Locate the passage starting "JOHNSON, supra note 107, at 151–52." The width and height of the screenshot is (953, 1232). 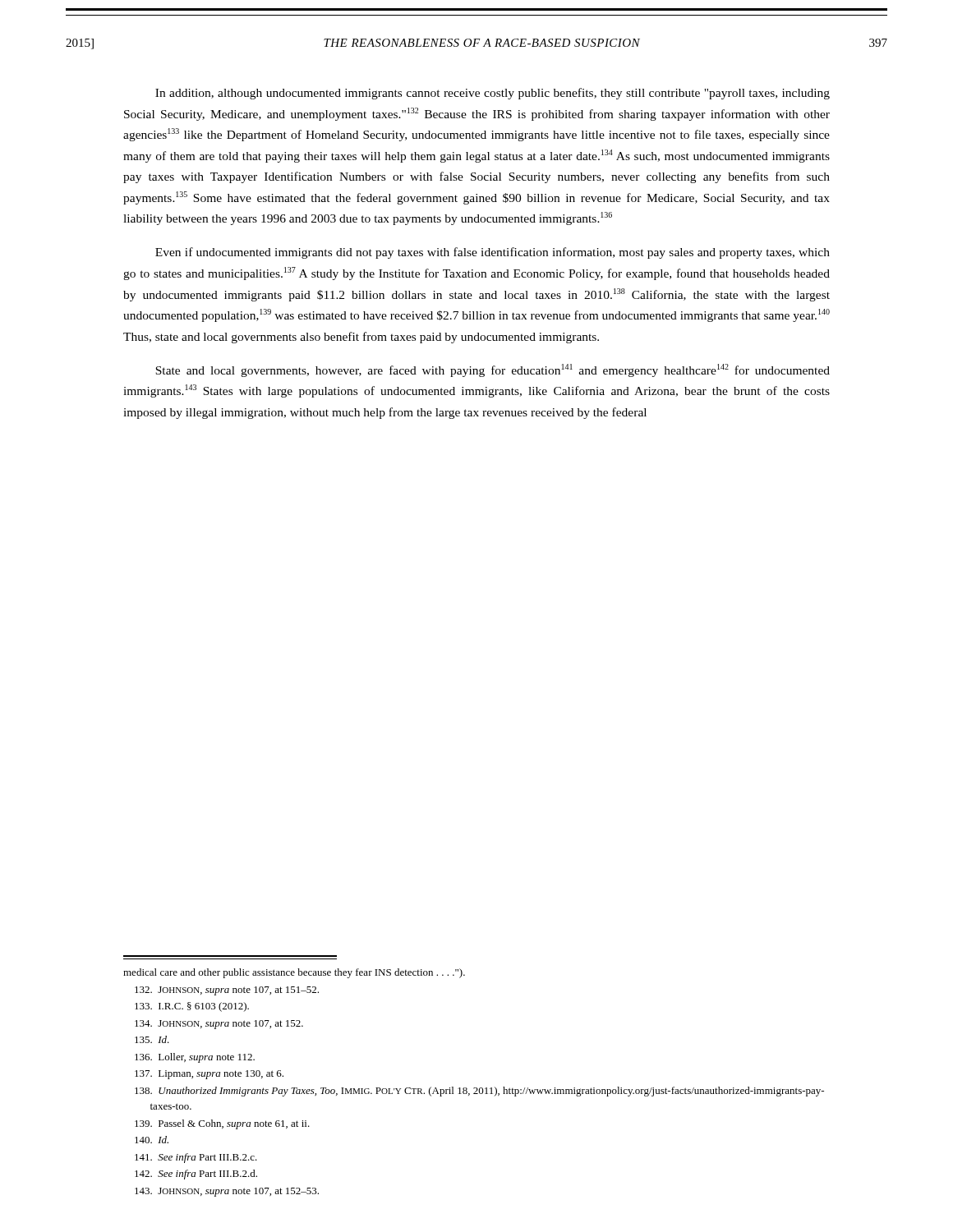[x=221, y=989]
